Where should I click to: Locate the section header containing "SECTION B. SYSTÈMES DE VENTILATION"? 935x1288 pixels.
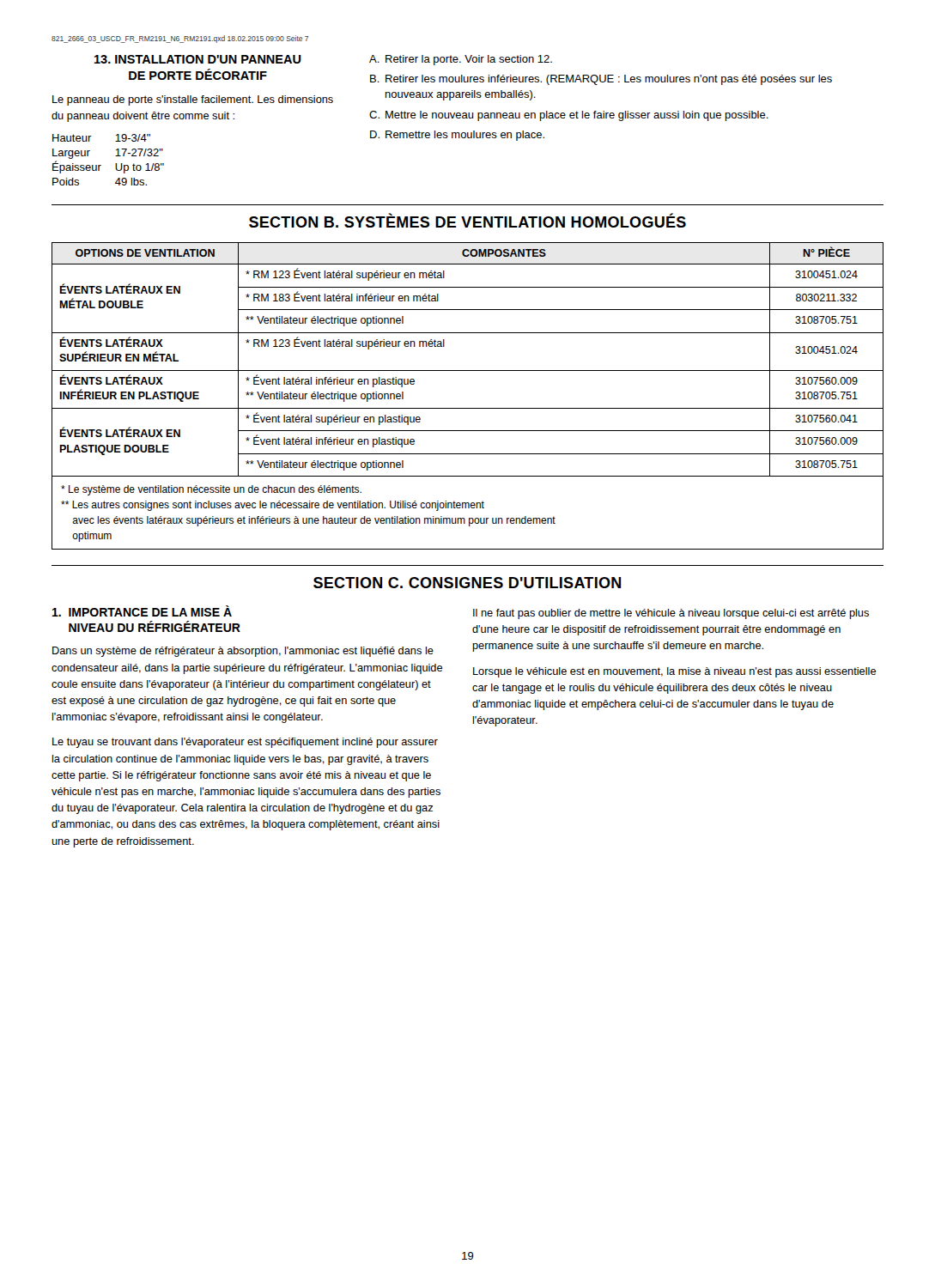click(x=468, y=222)
